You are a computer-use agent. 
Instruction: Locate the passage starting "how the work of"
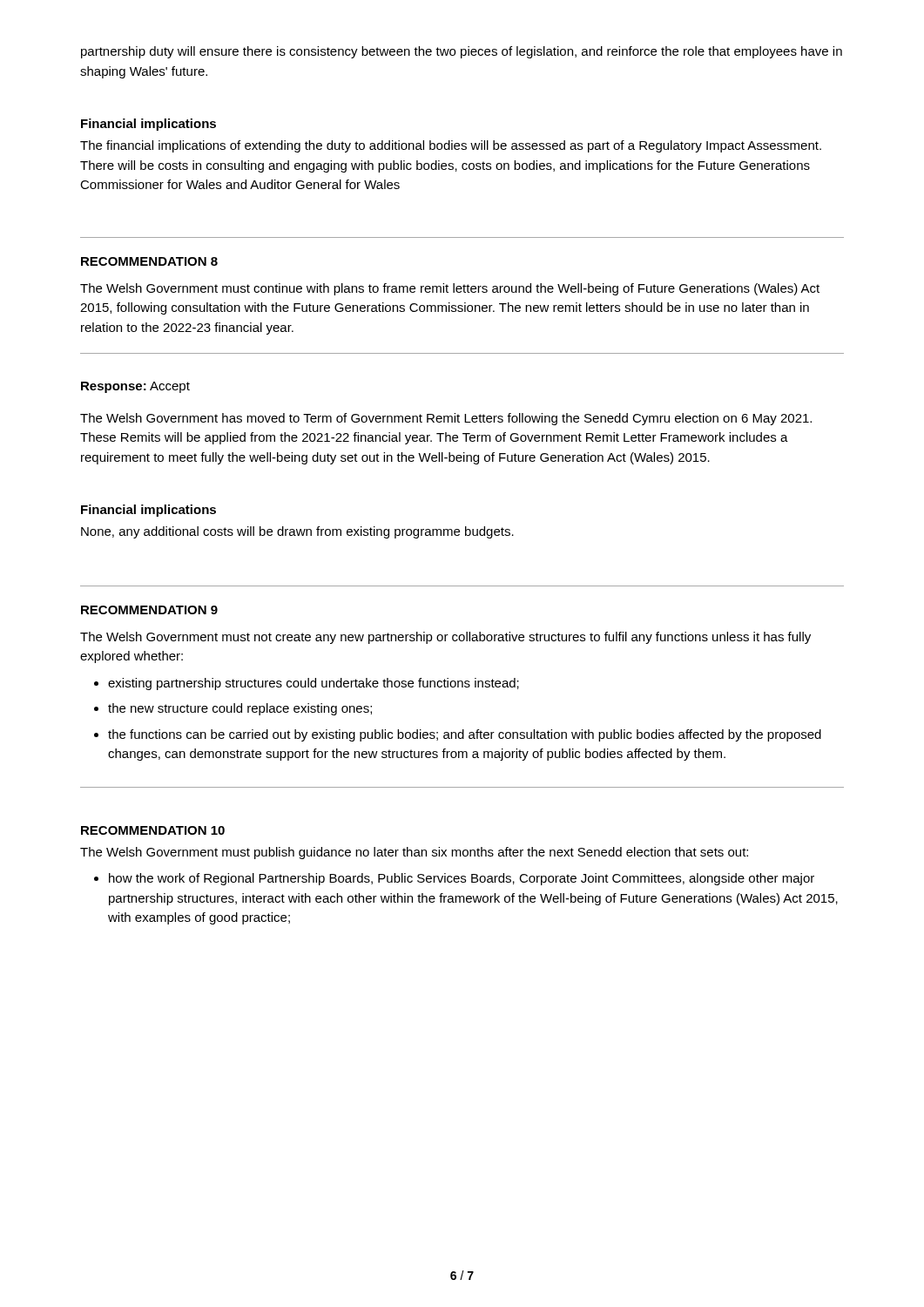(x=473, y=897)
